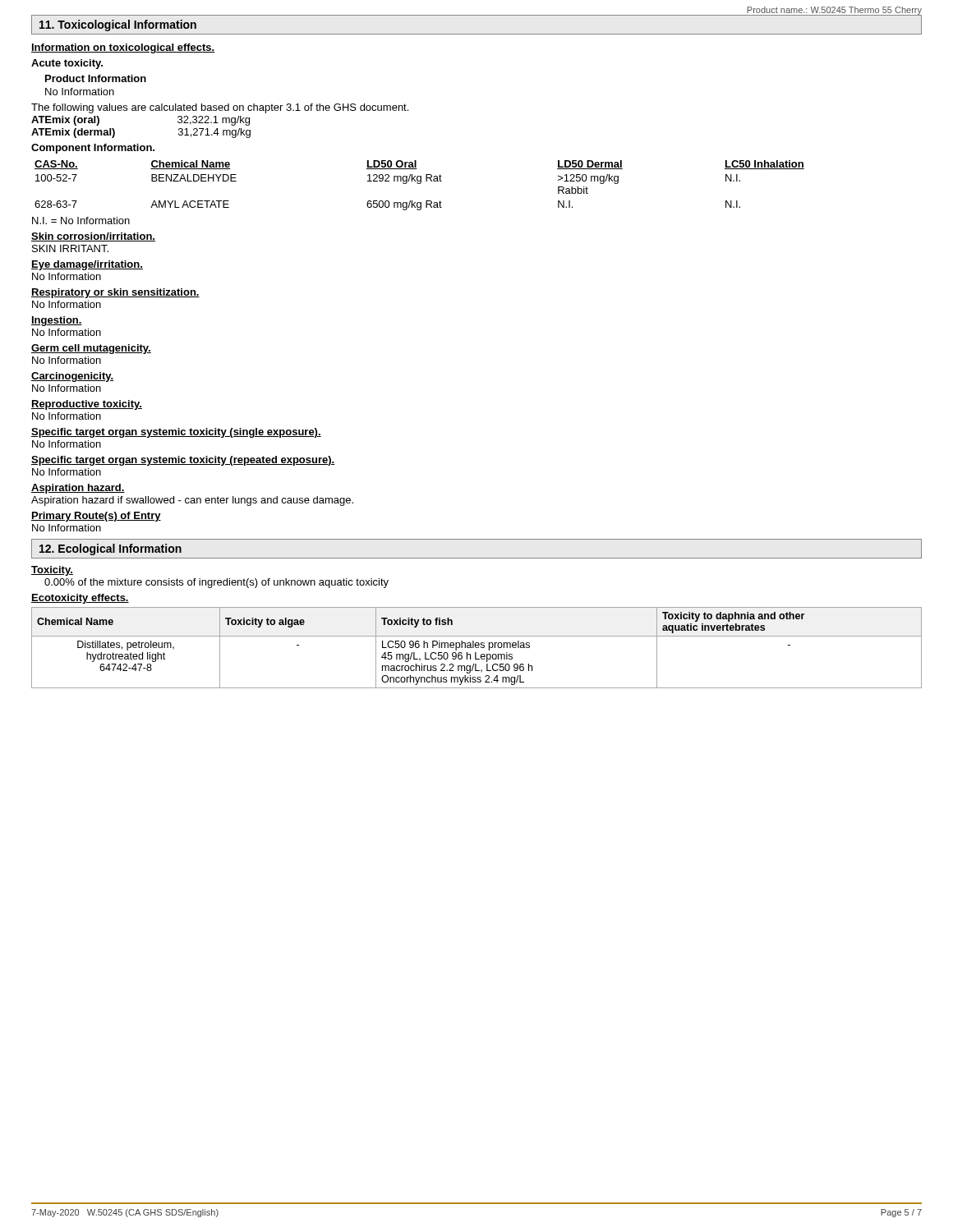Select the table that reads "AMYL ACETATE"
Screen dimensions: 1232x953
point(476,184)
